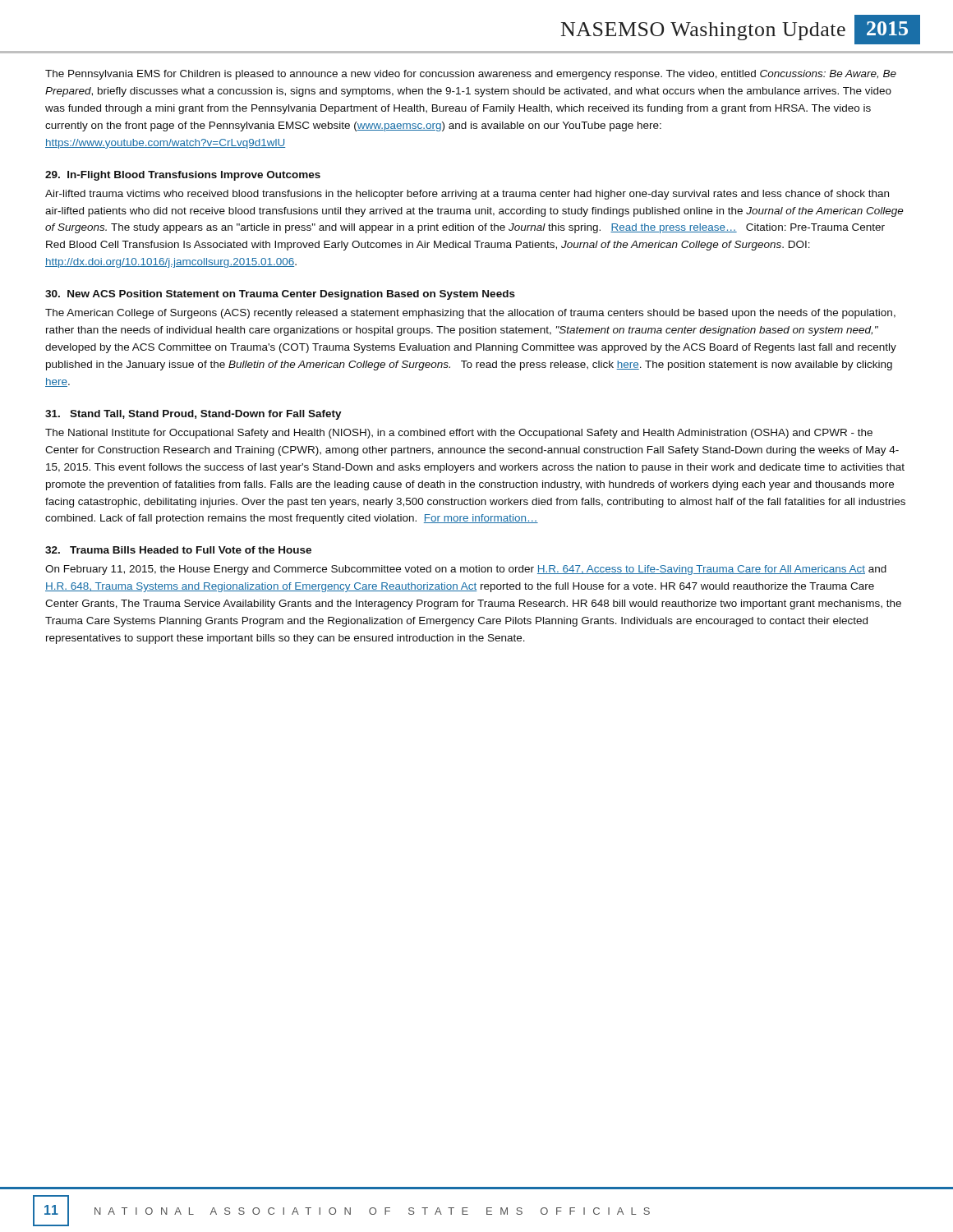Click on the block starting "30. New ACS"
This screenshot has height=1232, width=953.
coord(280,294)
